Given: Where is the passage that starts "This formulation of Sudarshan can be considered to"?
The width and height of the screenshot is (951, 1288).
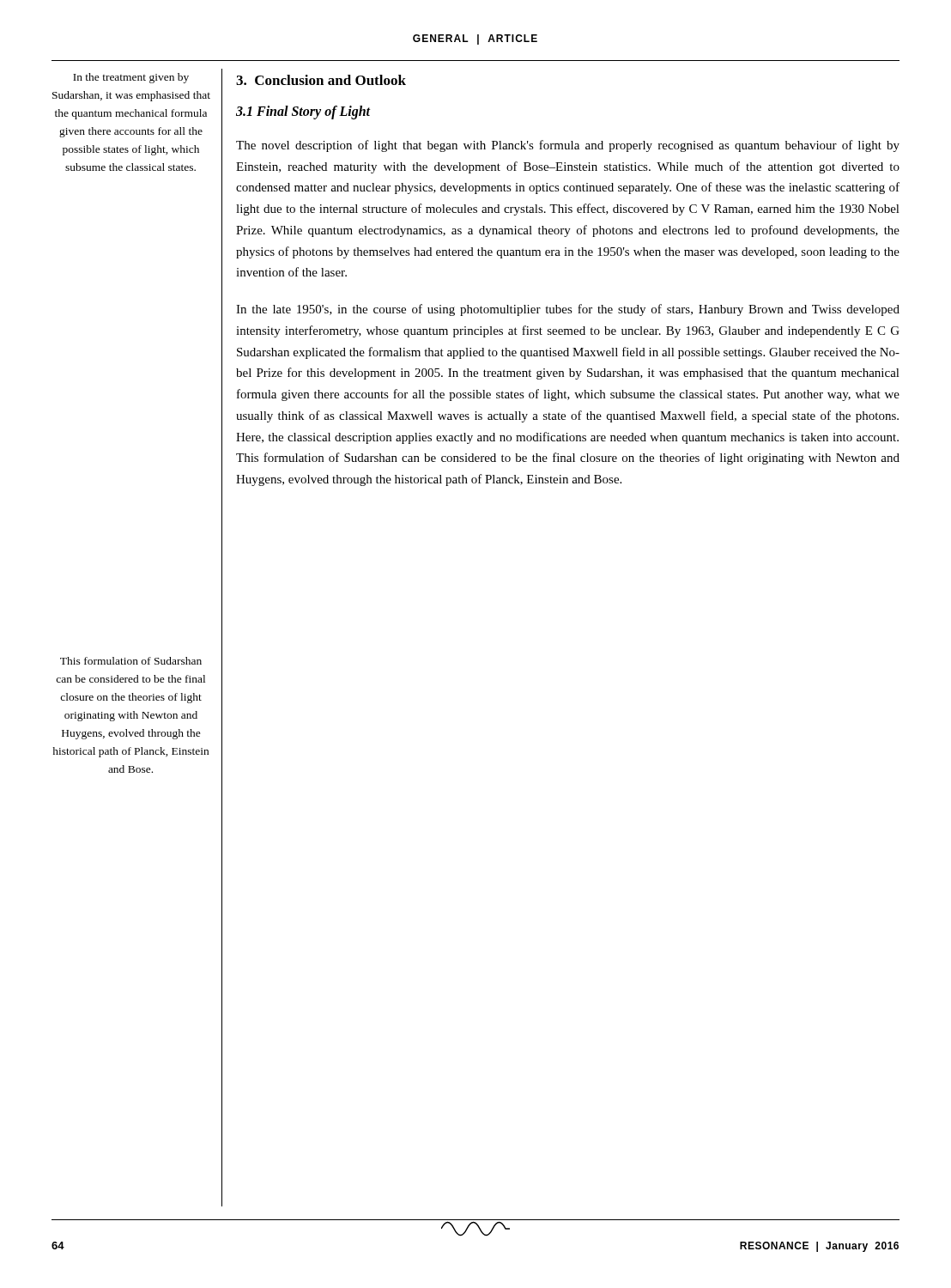Looking at the screenshot, I should click(131, 715).
